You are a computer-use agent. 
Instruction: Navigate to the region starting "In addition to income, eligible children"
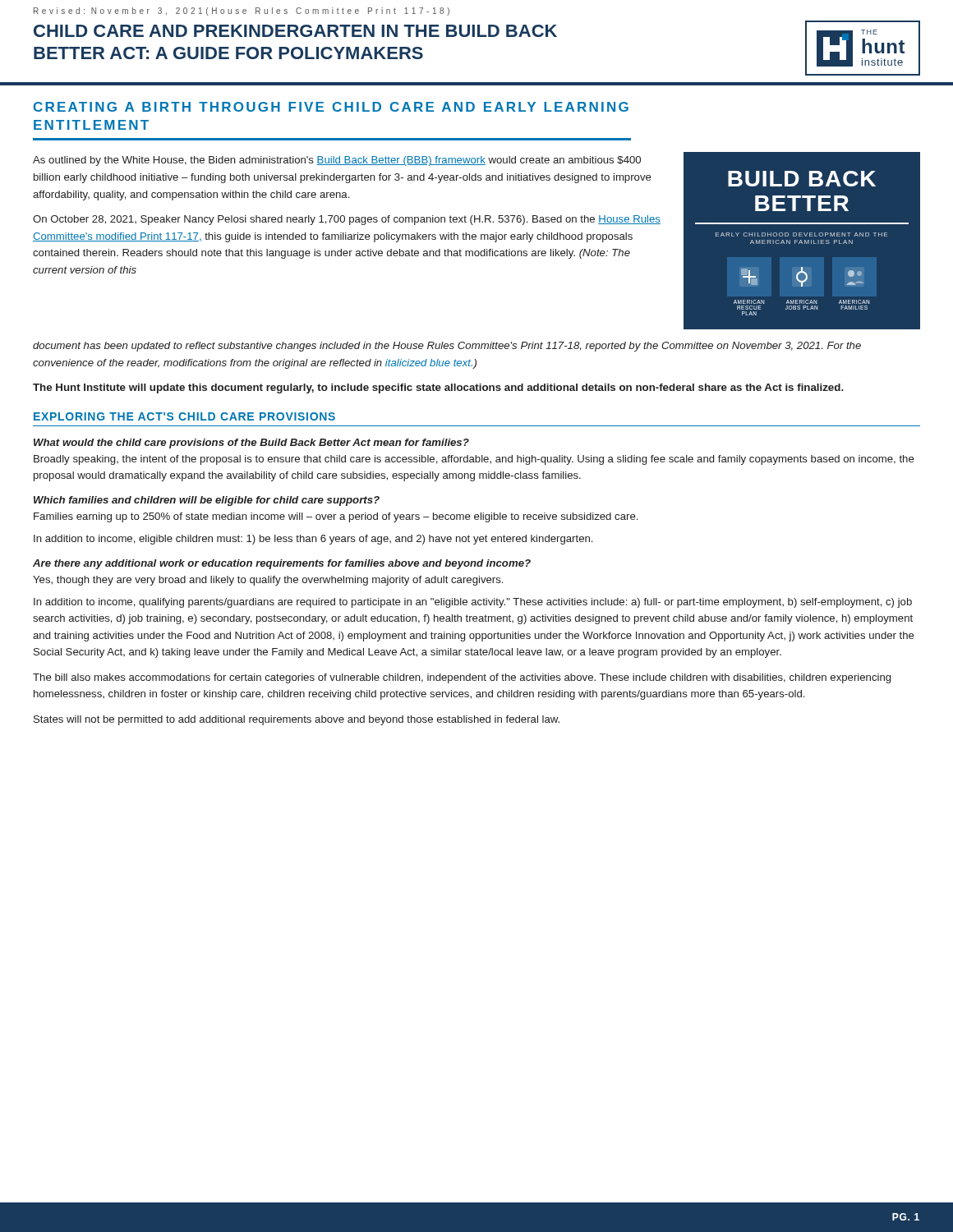click(x=313, y=538)
